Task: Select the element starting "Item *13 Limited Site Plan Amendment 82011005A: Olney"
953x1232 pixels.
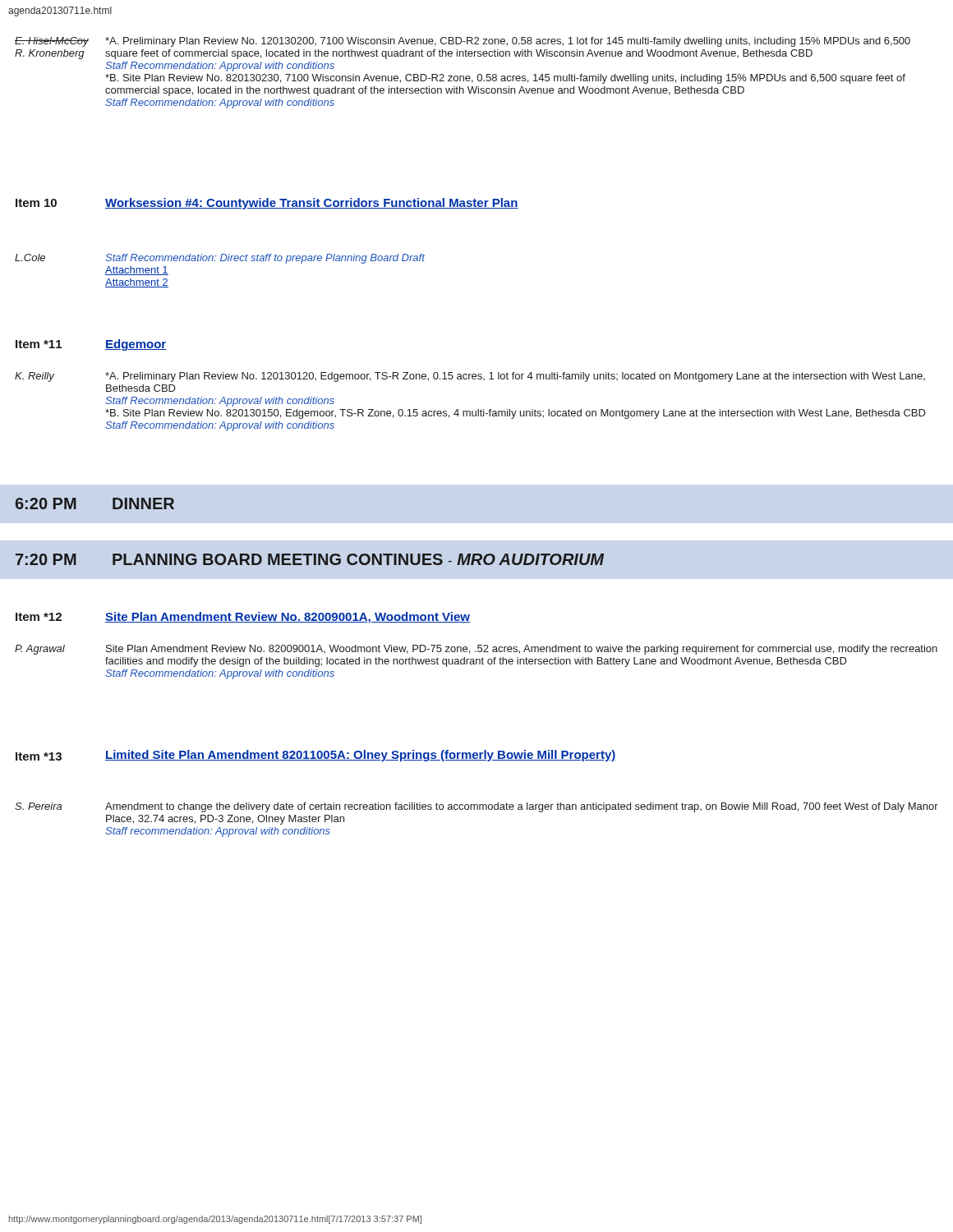Action: point(476,755)
